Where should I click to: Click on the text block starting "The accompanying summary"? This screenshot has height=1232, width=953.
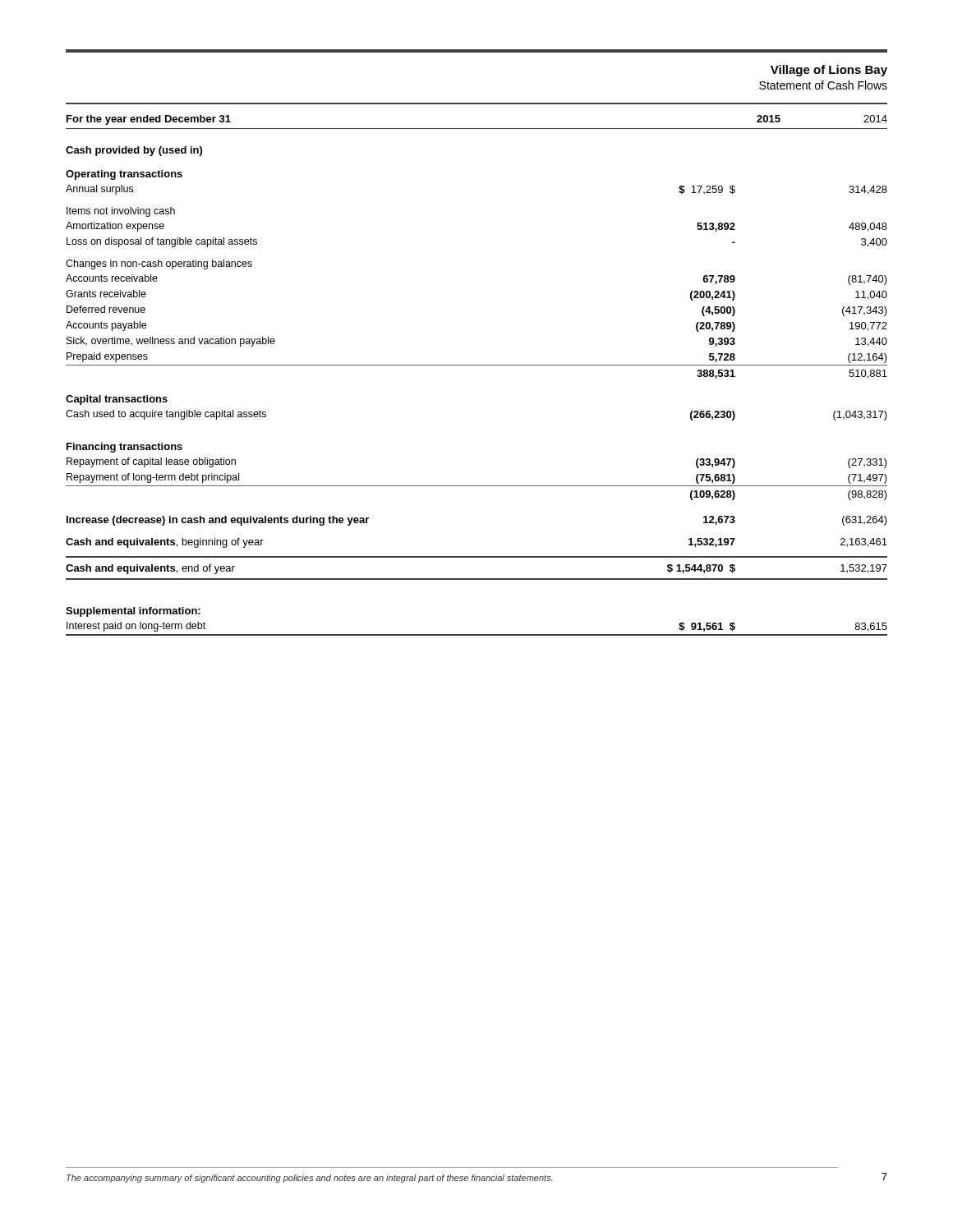pos(310,1178)
